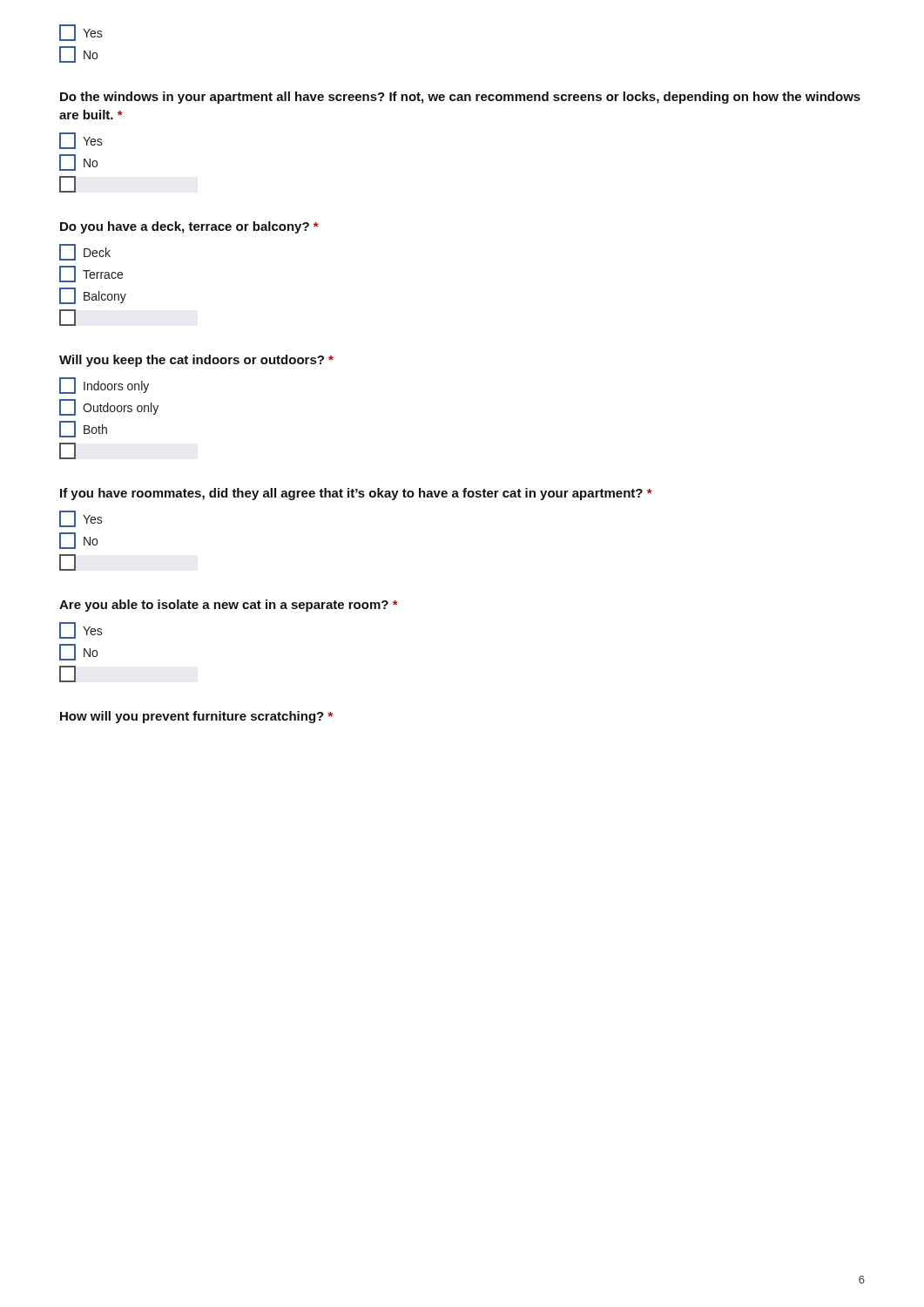Locate the list item that says "Outdoors only"
This screenshot has height=1307, width=924.
109,407
